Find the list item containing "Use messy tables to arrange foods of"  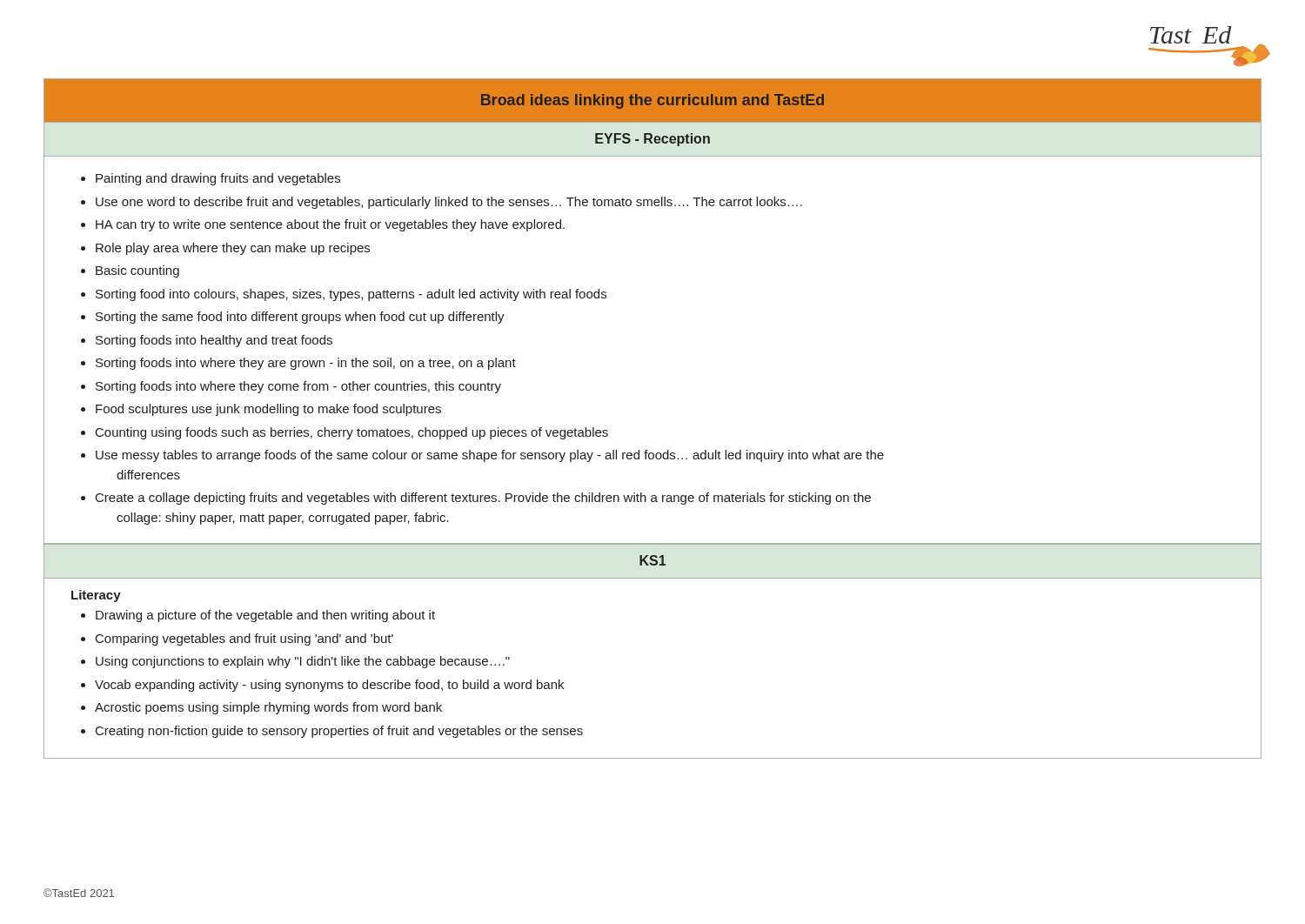click(489, 464)
